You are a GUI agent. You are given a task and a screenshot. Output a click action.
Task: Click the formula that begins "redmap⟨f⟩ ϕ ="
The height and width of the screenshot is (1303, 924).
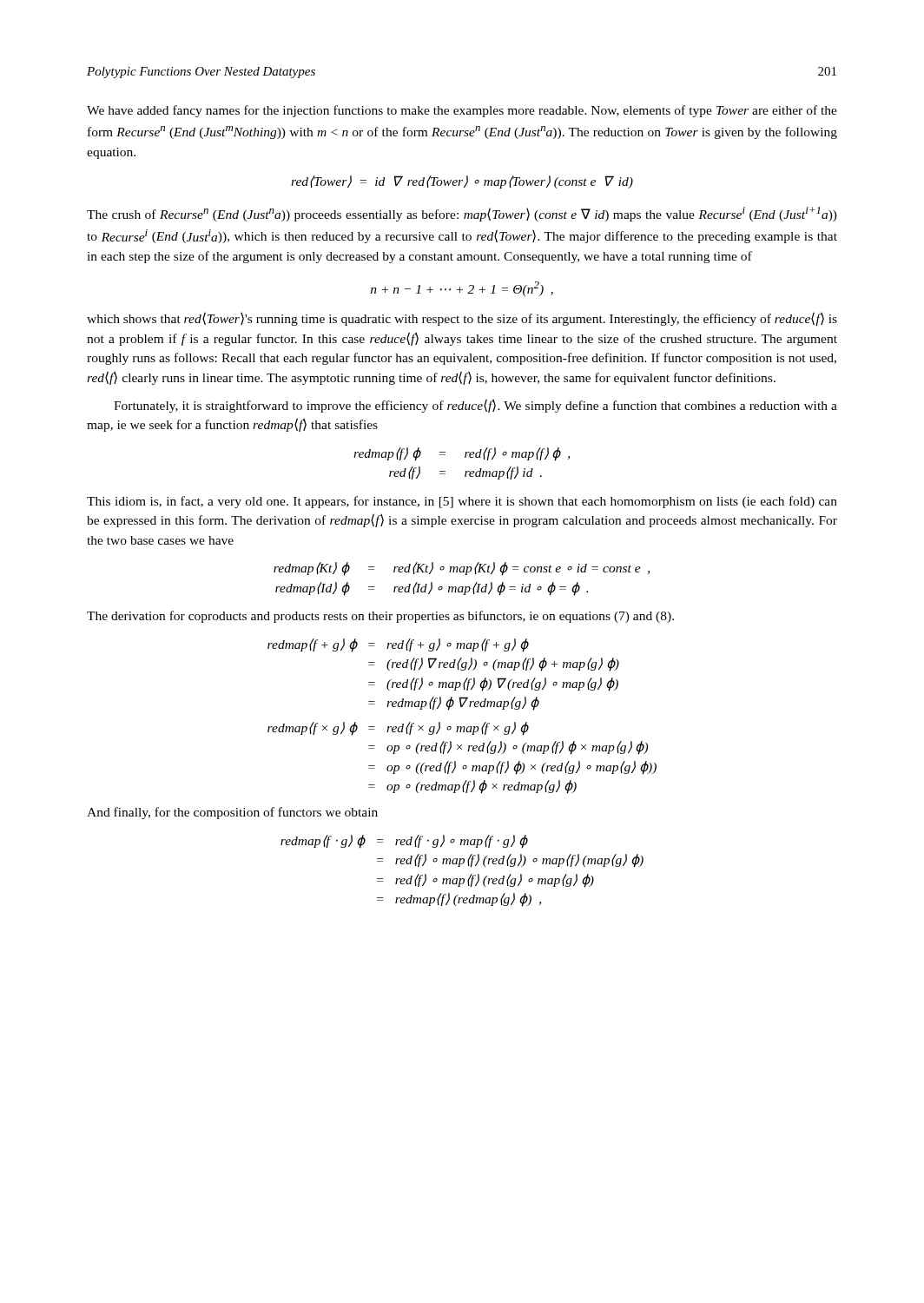pyautogui.click(x=462, y=463)
